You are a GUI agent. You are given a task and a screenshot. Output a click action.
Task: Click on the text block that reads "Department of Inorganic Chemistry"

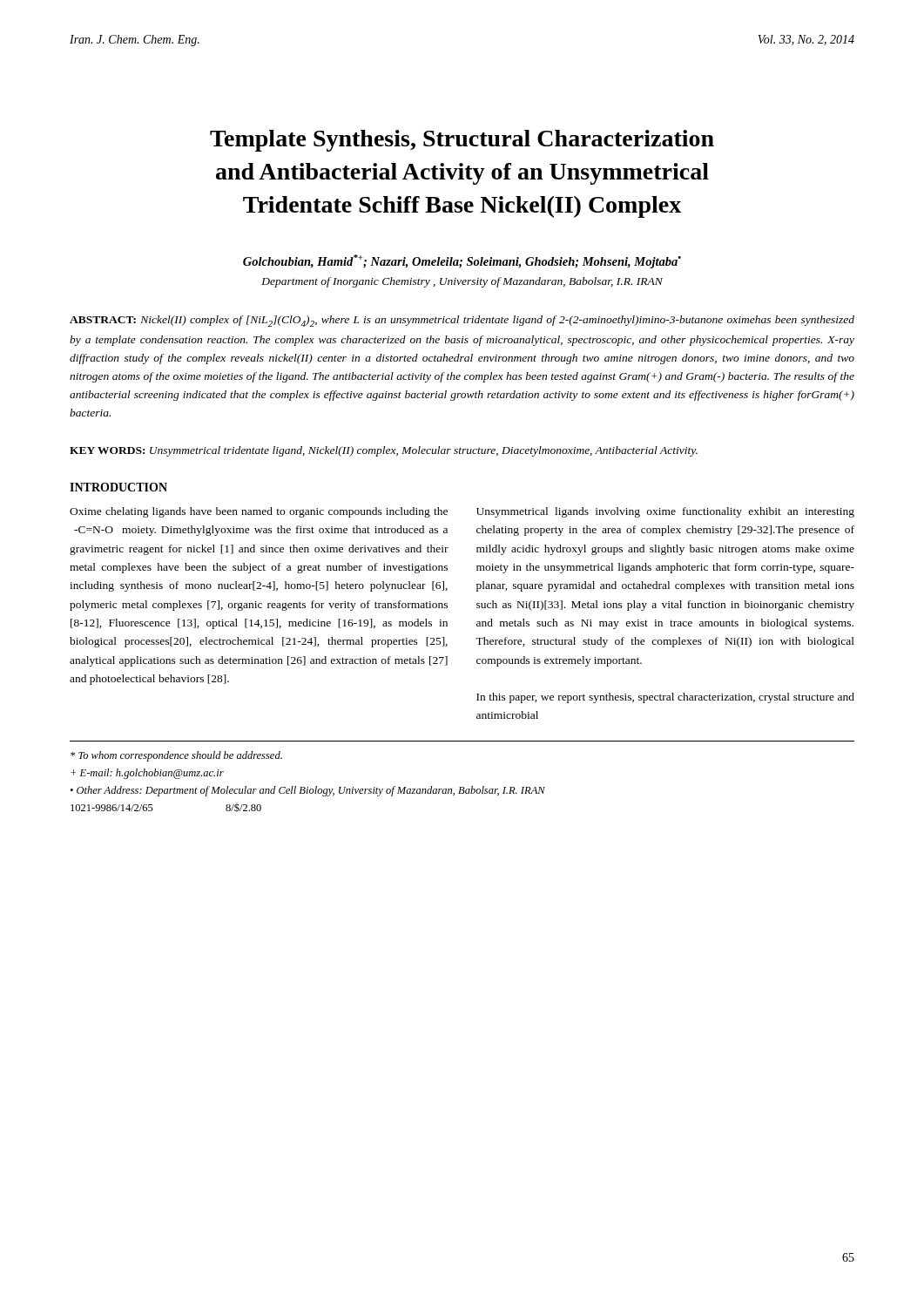462,281
